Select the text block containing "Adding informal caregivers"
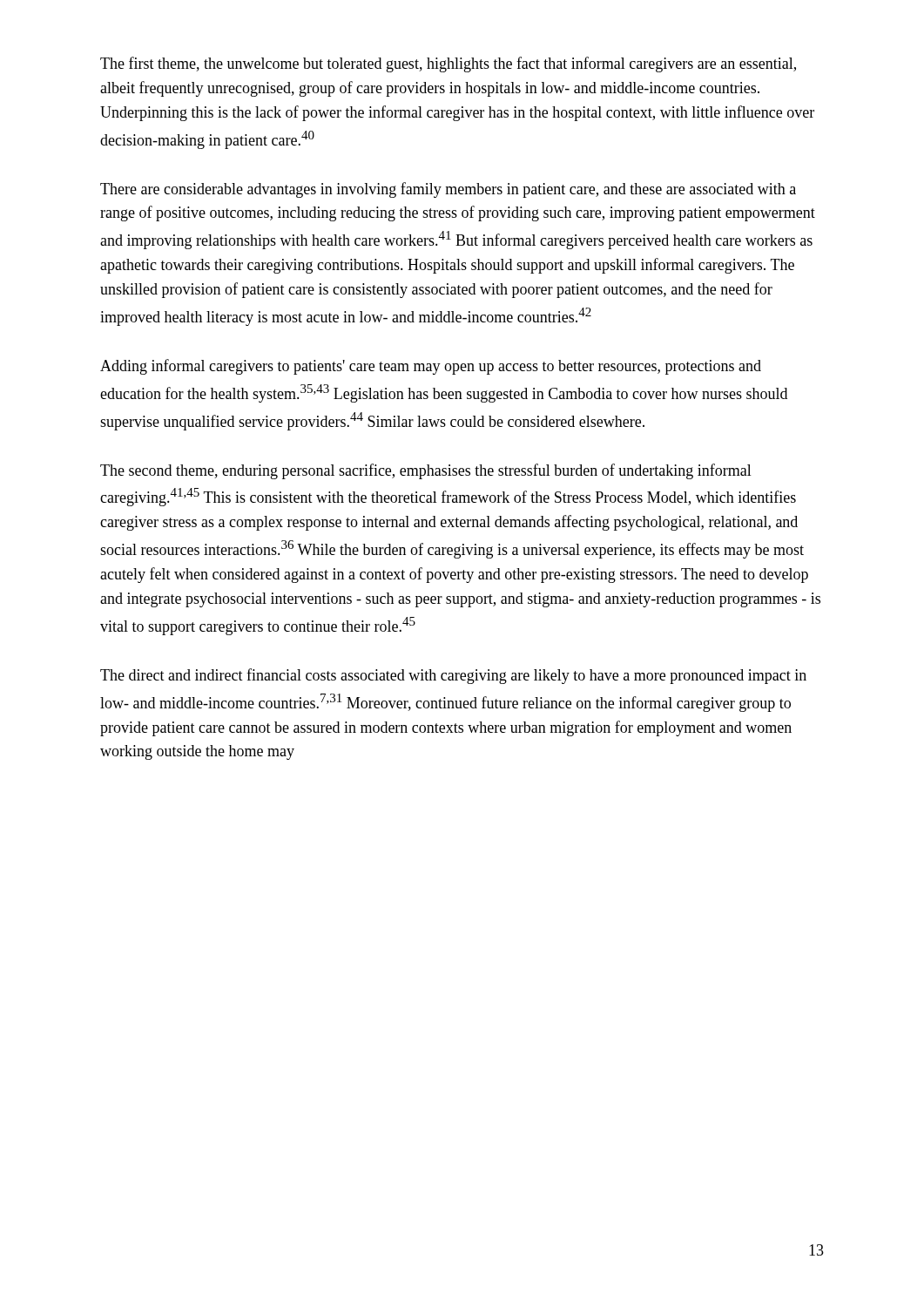This screenshot has width=924, height=1307. click(x=462, y=395)
